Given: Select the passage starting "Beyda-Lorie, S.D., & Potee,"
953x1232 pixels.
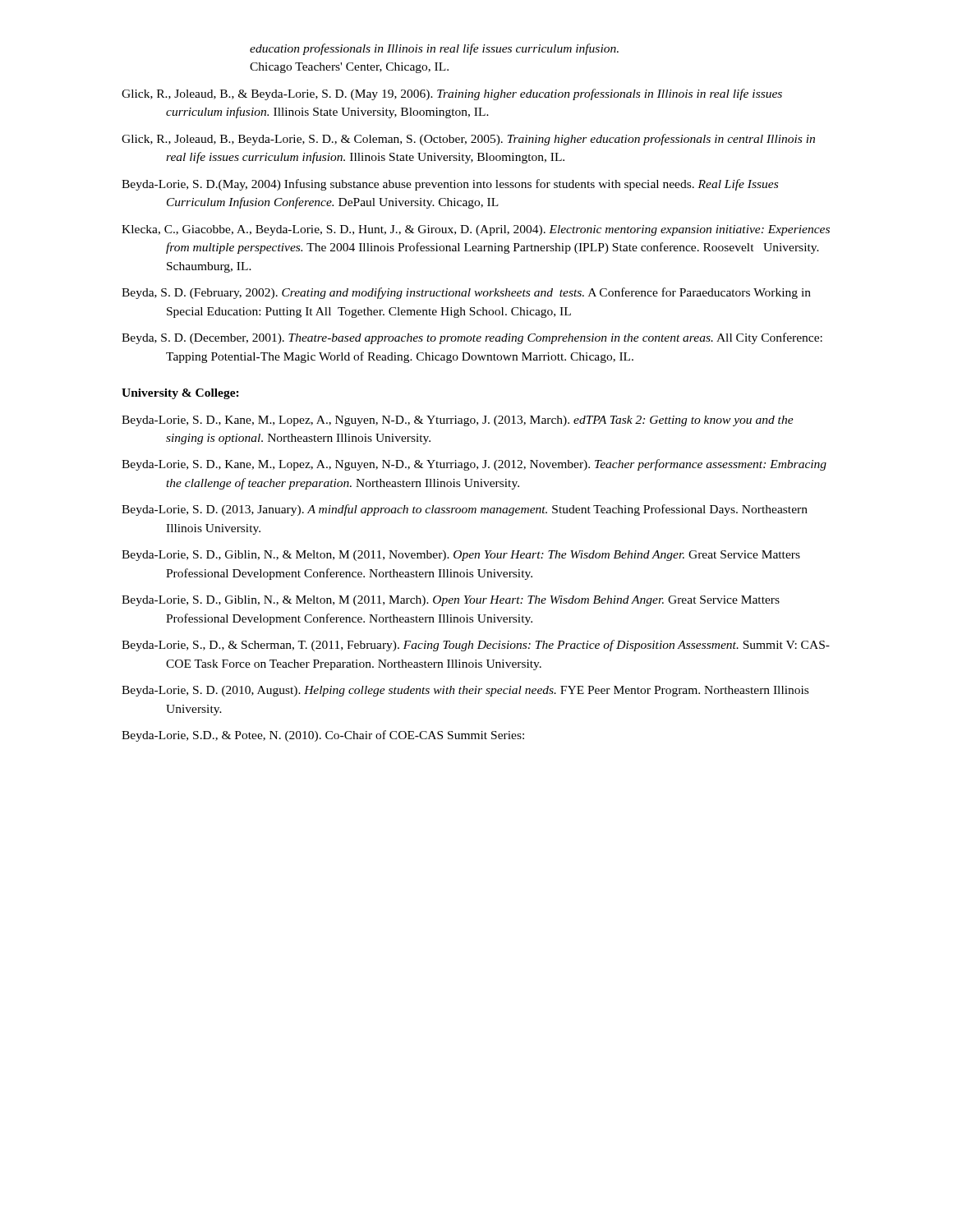Looking at the screenshot, I should (323, 735).
